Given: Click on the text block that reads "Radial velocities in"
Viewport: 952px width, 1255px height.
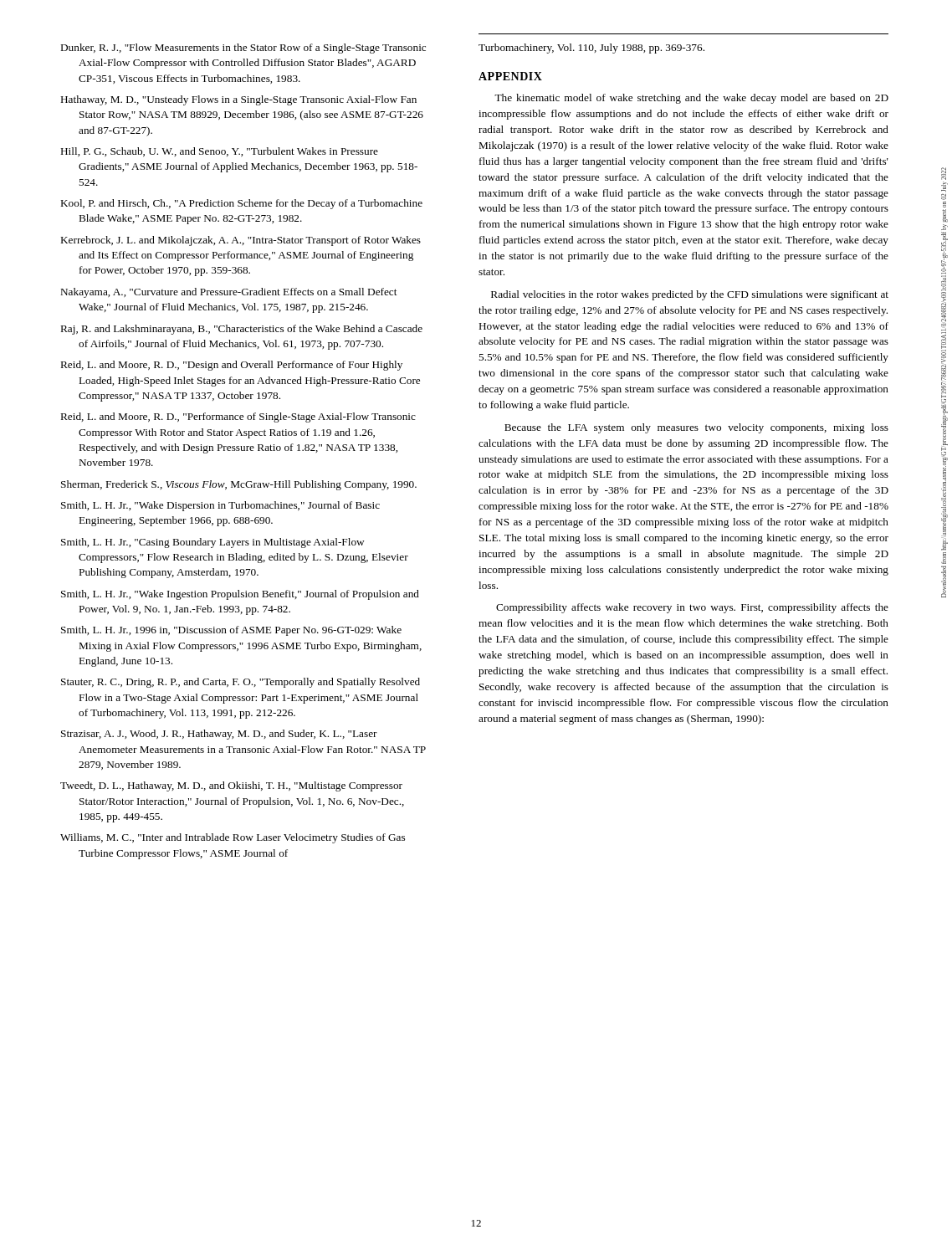Looking at the screenshot, I should (683, 349).
